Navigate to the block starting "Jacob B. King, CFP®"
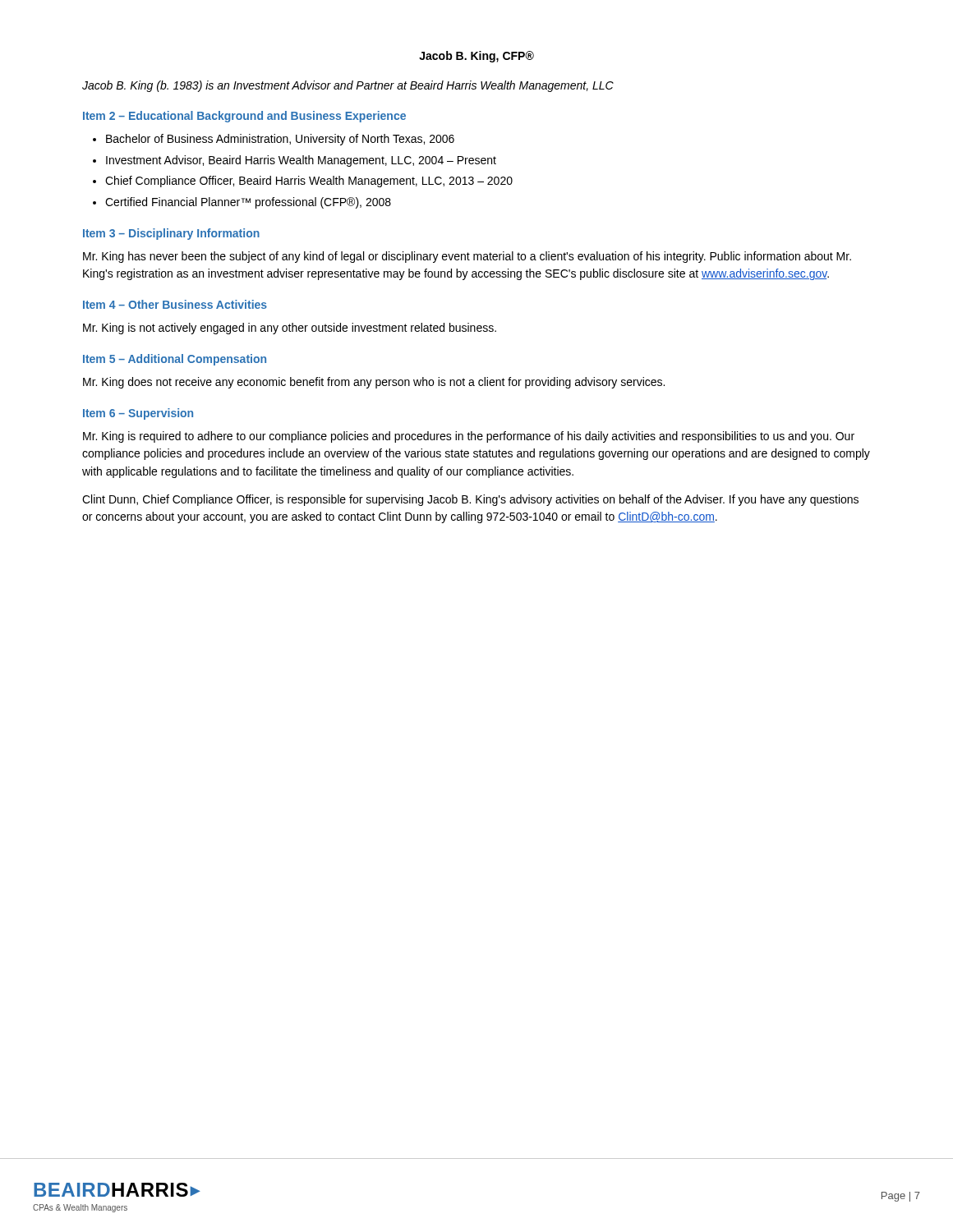This screenshot has width=953, height=1232. pos(476,56)
